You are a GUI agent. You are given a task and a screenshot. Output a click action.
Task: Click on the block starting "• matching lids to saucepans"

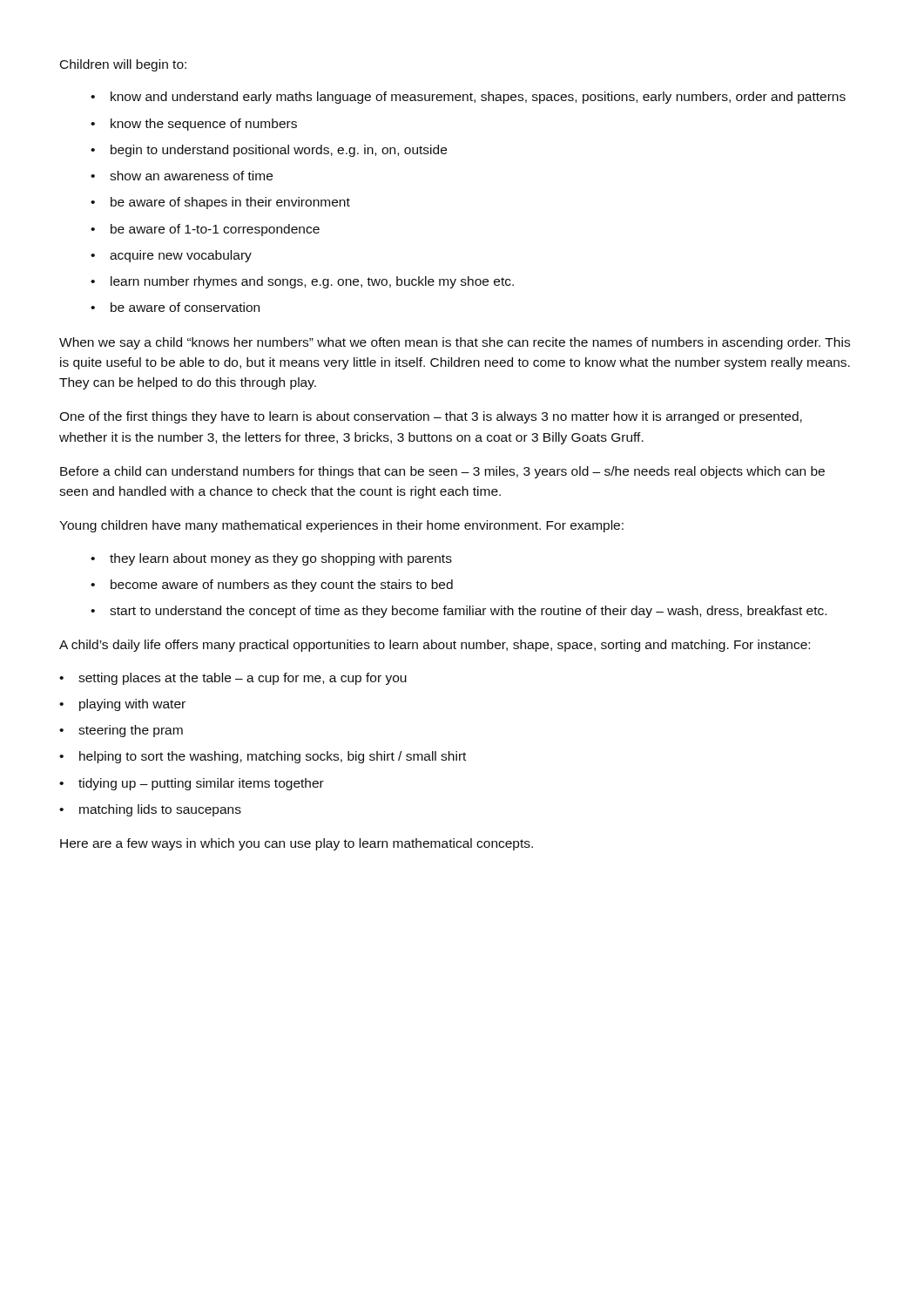tap(150, 809)
